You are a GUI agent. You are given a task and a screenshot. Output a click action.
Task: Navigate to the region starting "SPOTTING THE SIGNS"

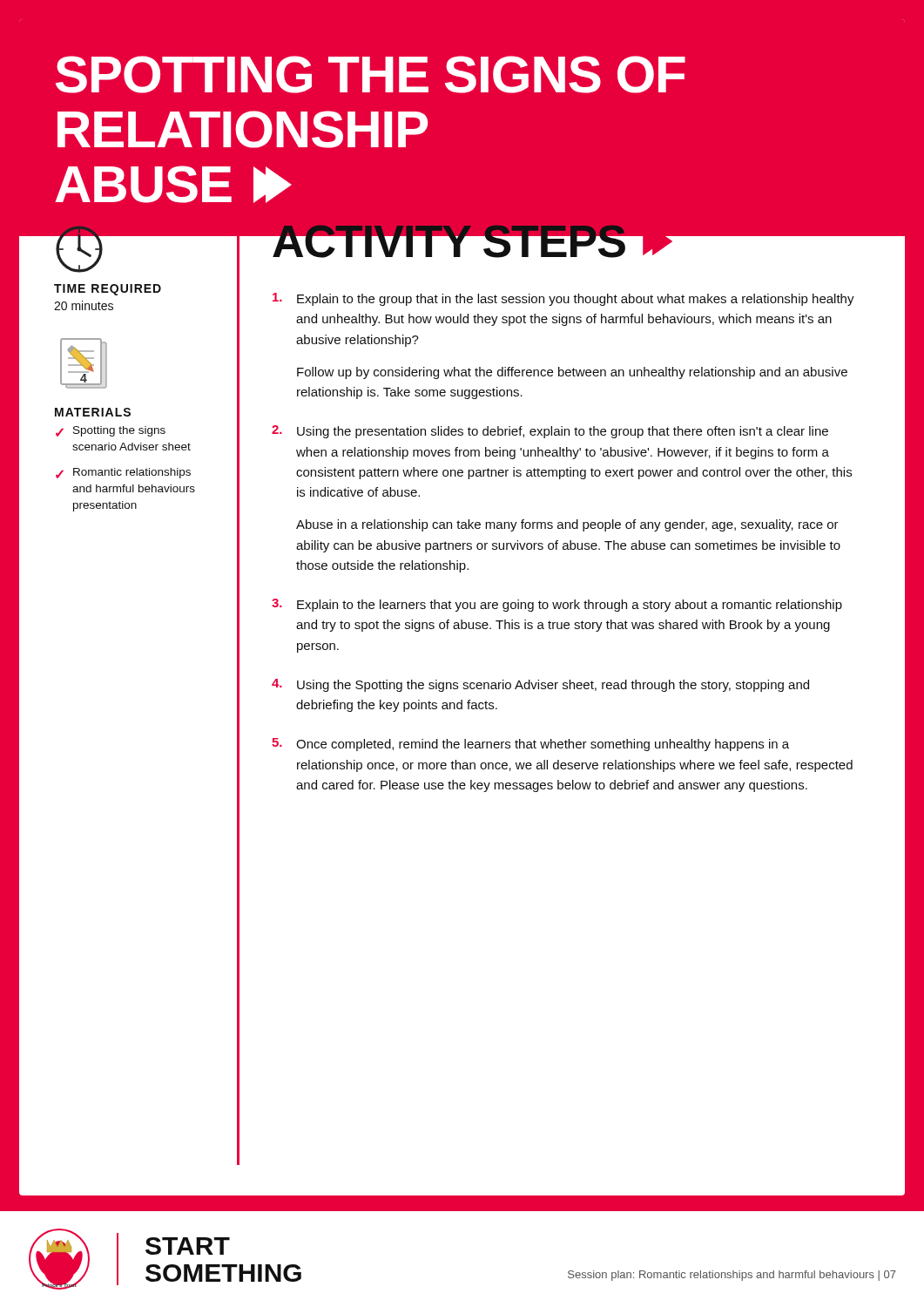click(371, 74)
